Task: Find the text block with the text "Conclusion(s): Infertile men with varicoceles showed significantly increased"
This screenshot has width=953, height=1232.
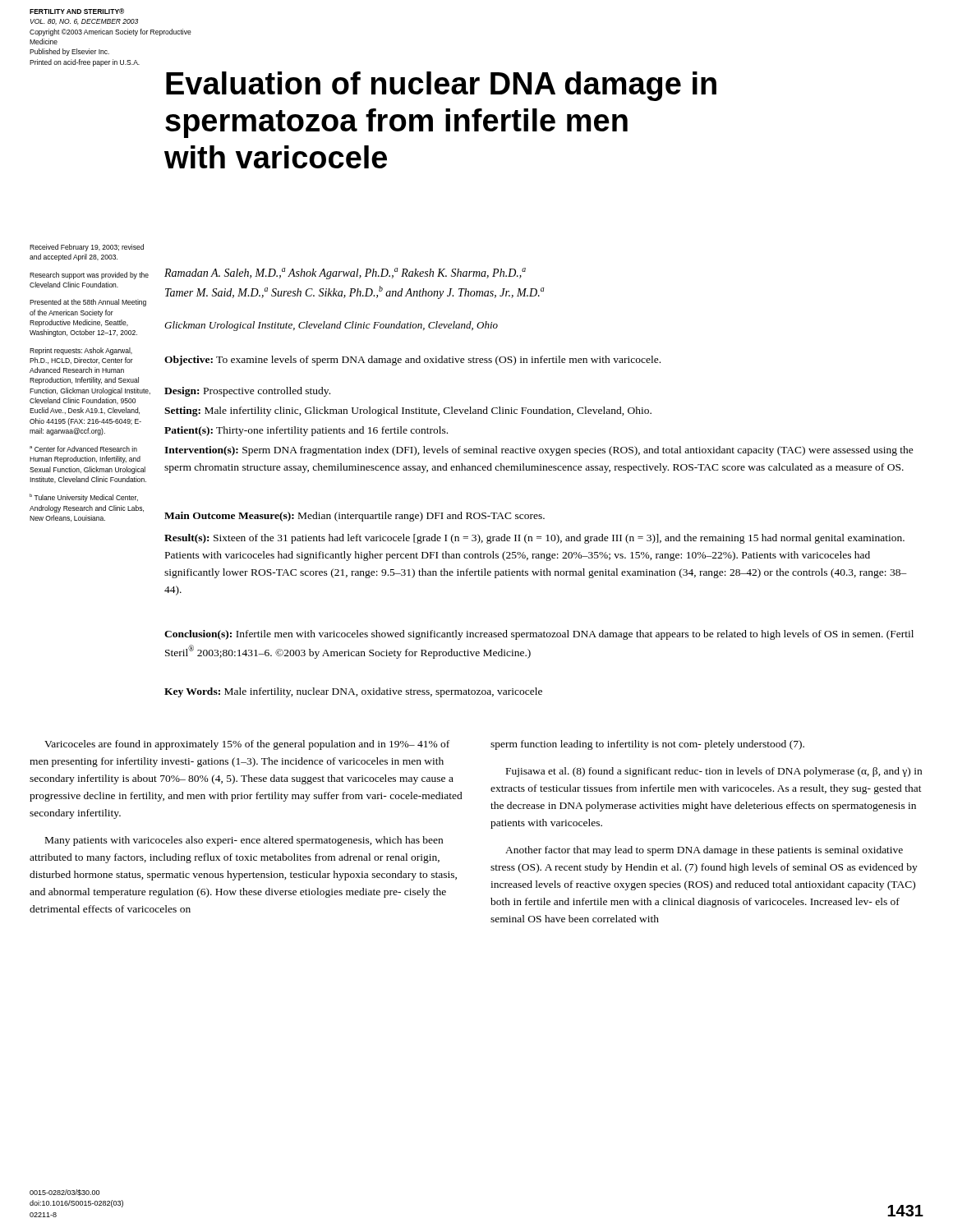Action: tap(539, 643)
